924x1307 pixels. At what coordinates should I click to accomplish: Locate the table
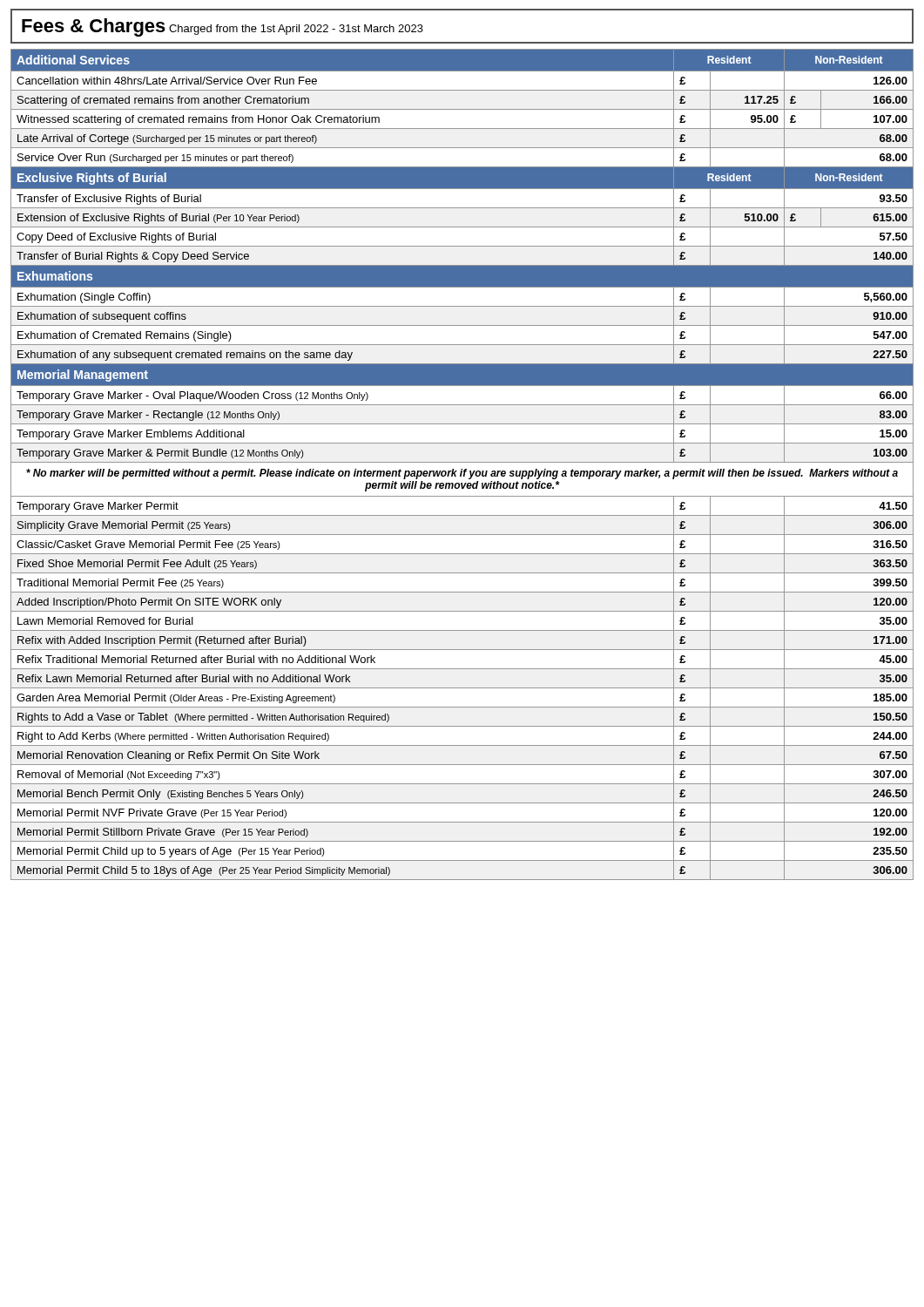(462, 464)
